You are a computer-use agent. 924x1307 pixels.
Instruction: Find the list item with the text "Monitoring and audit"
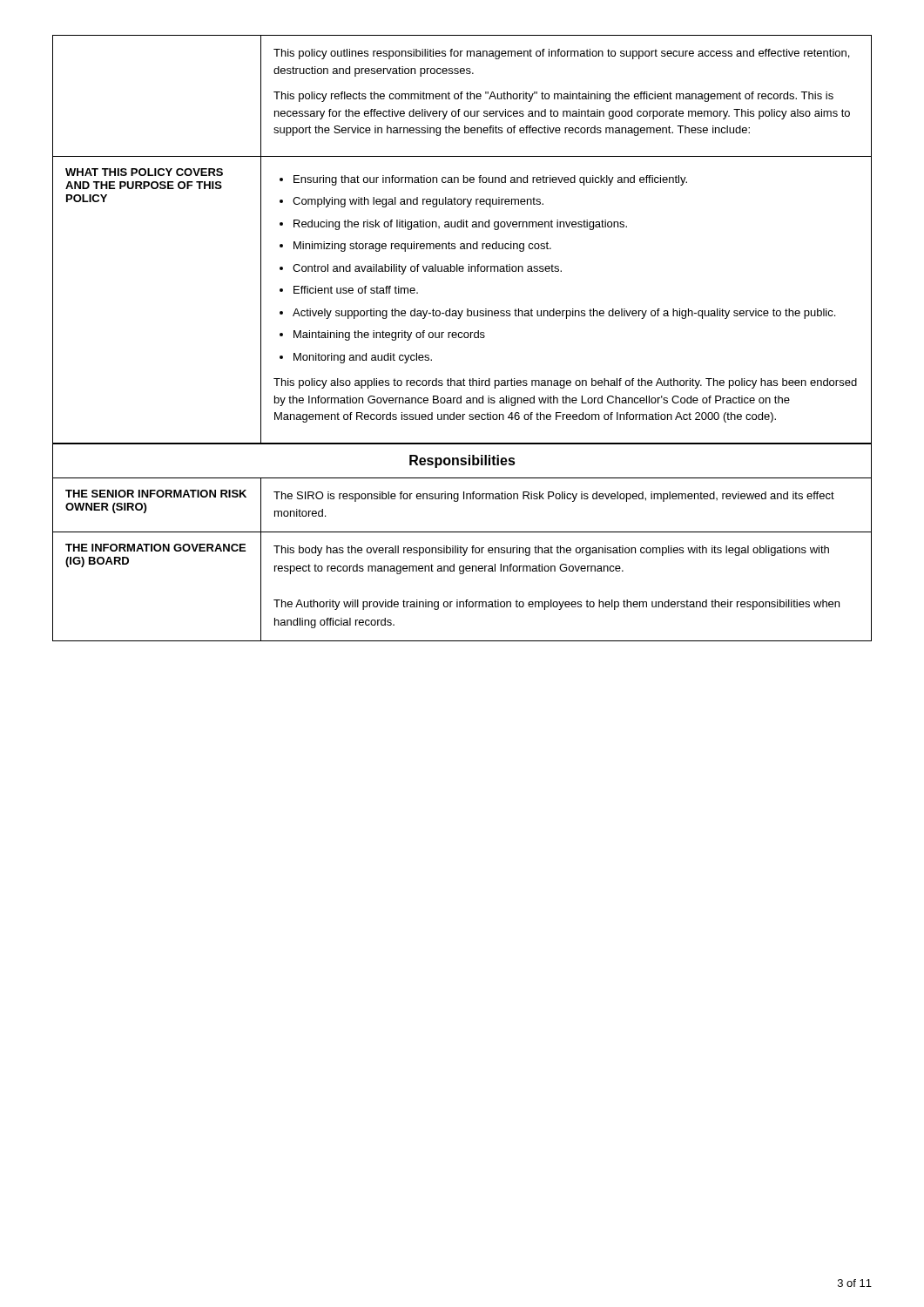(x=363, y=356)
